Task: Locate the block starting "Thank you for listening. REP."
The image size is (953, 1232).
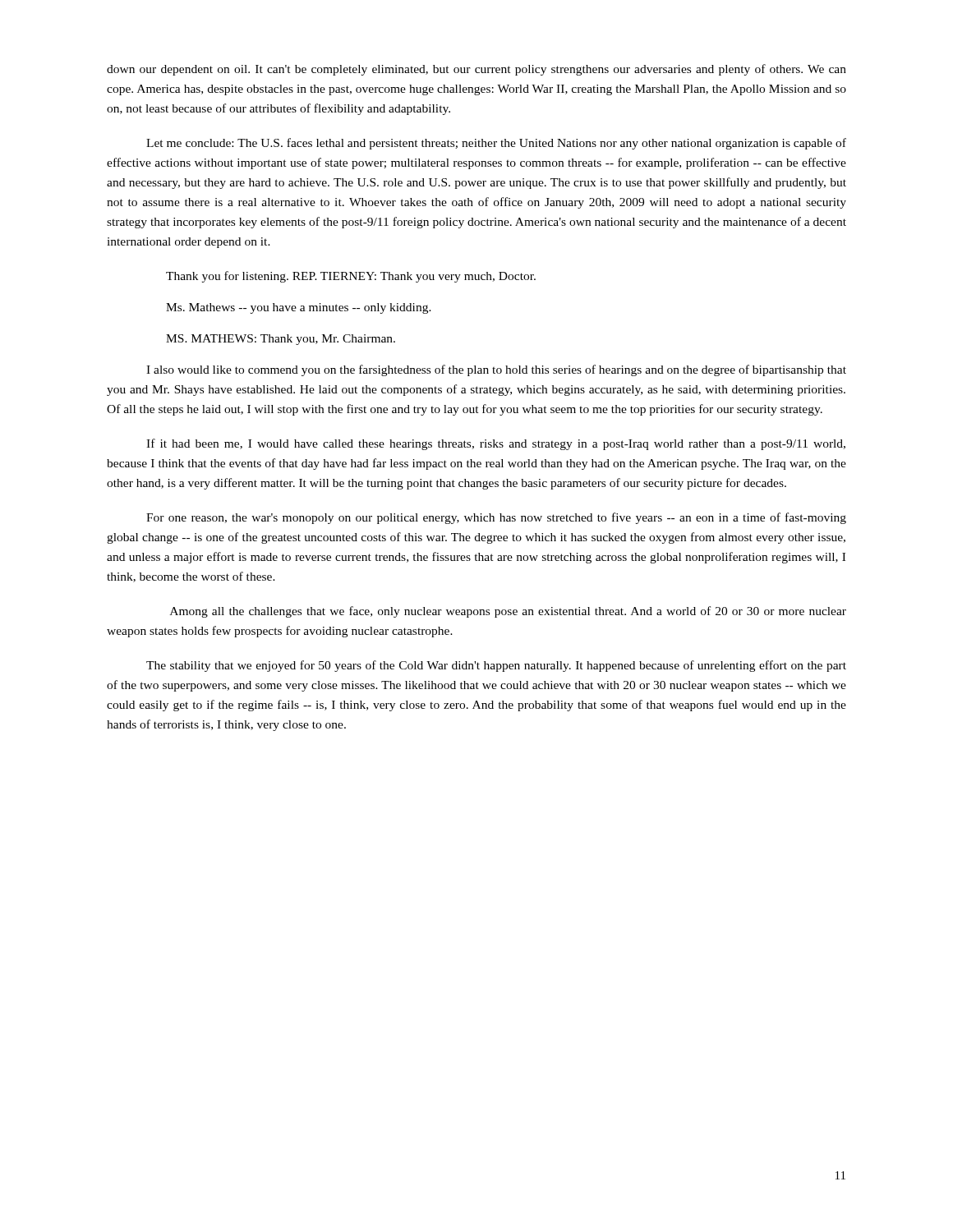Action: coord(351,276)
